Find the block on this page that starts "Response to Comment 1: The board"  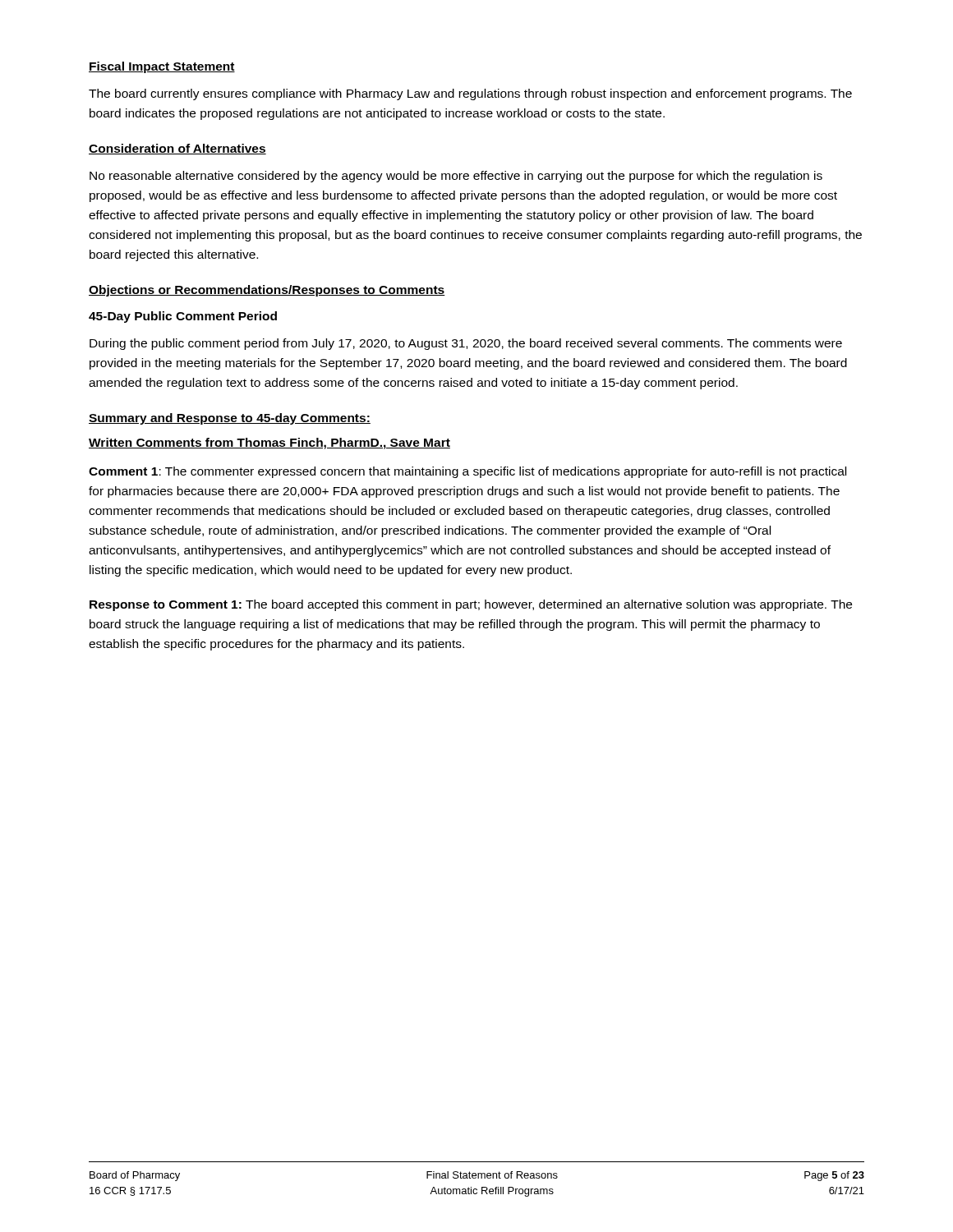pyautogui.click(x=471, y=624)
